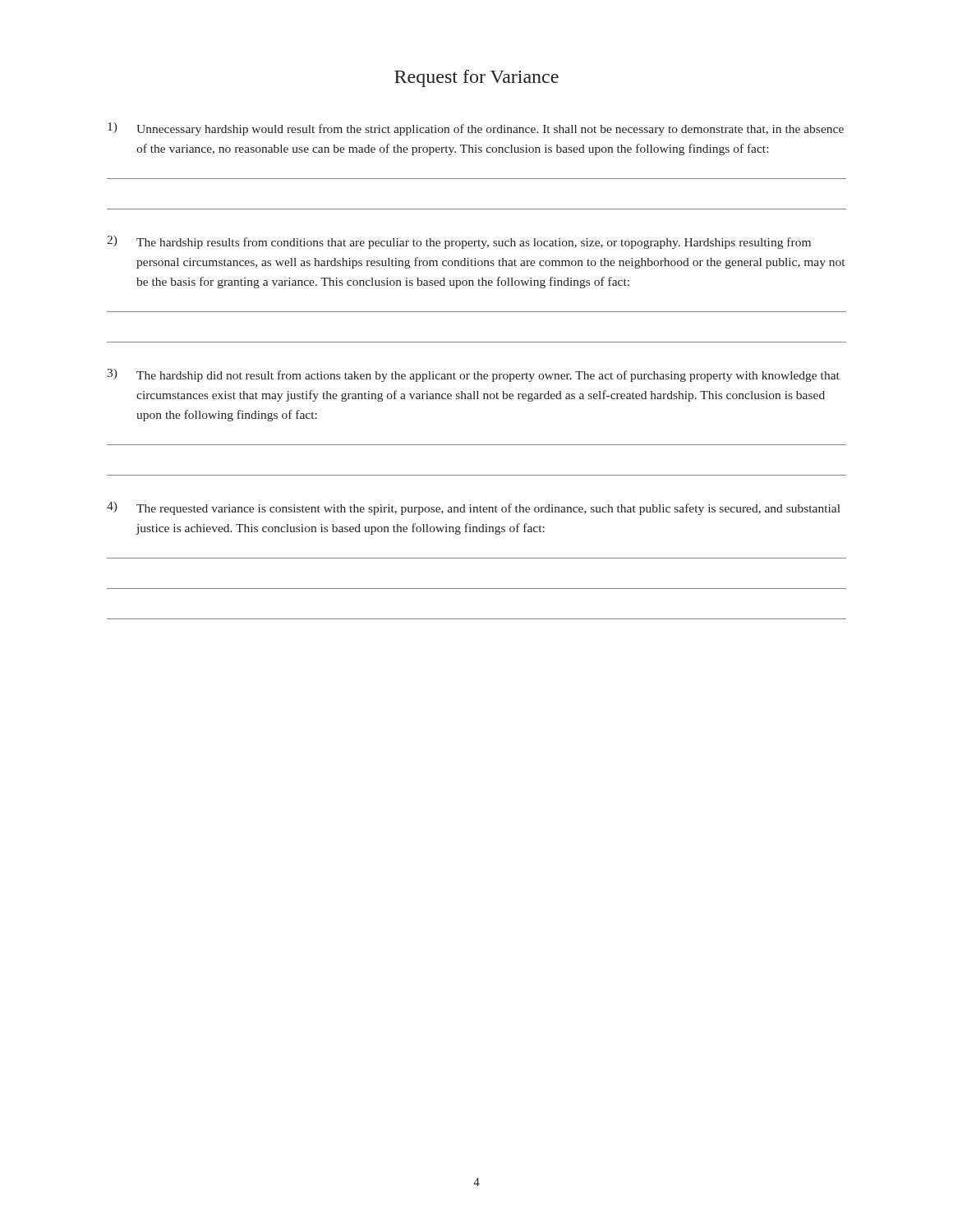953x1232 pixels.
Task: Point to the text starting "3) The hardship did not result from actions"
Action: point(476,395)
